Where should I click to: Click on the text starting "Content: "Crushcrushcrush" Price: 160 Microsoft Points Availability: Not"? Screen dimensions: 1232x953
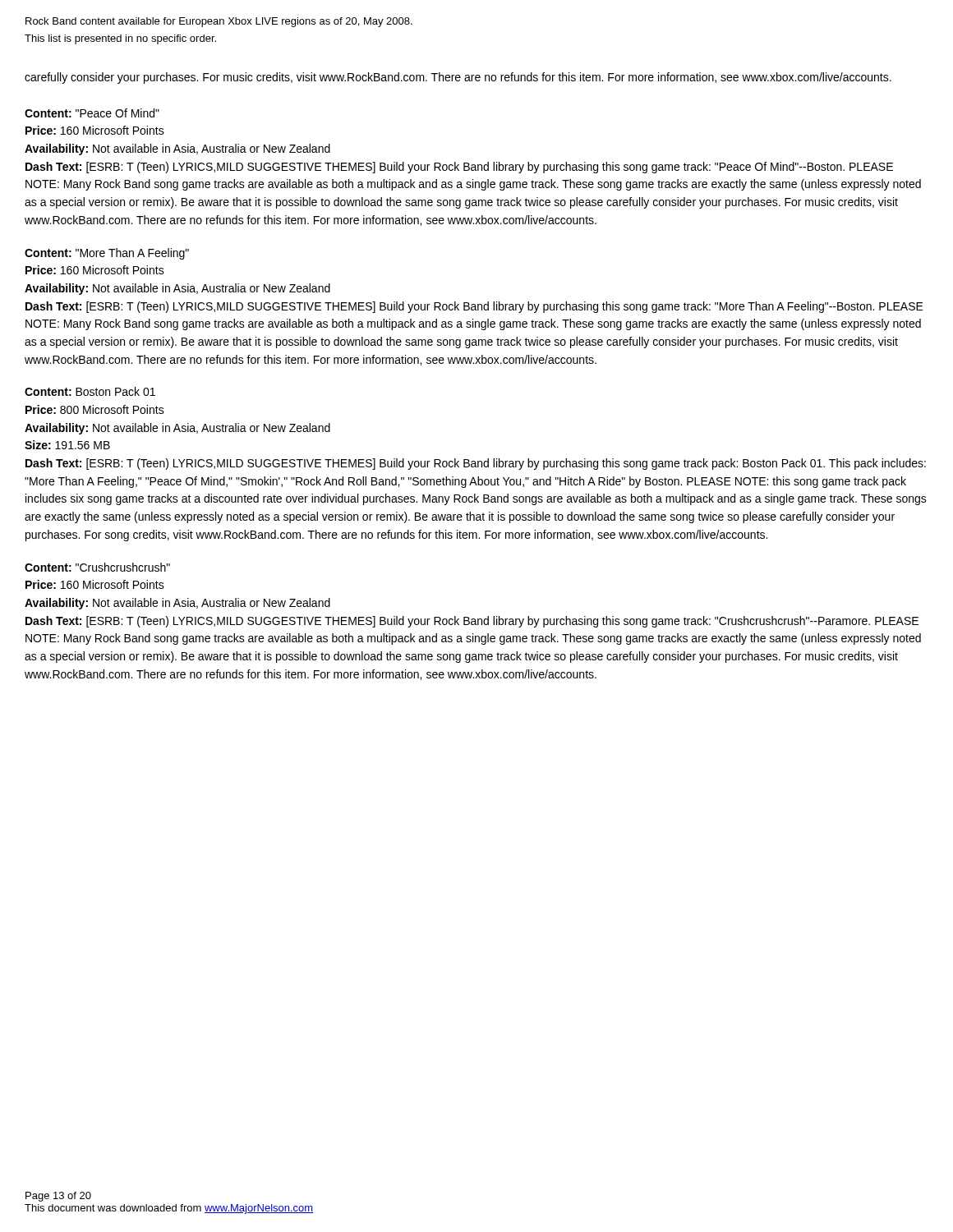click(x=476, y=621)
